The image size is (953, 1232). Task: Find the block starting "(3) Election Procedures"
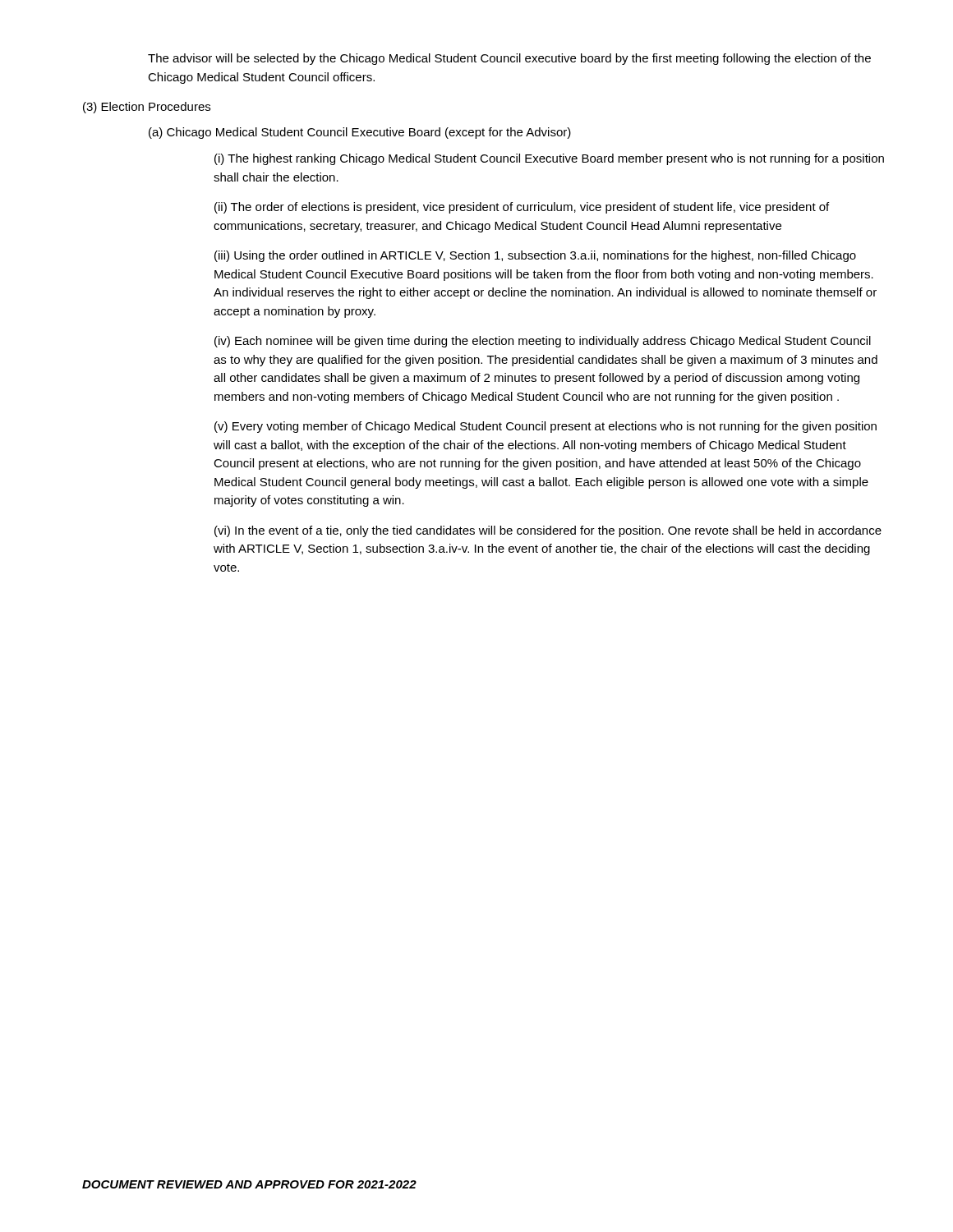(147, 106)
